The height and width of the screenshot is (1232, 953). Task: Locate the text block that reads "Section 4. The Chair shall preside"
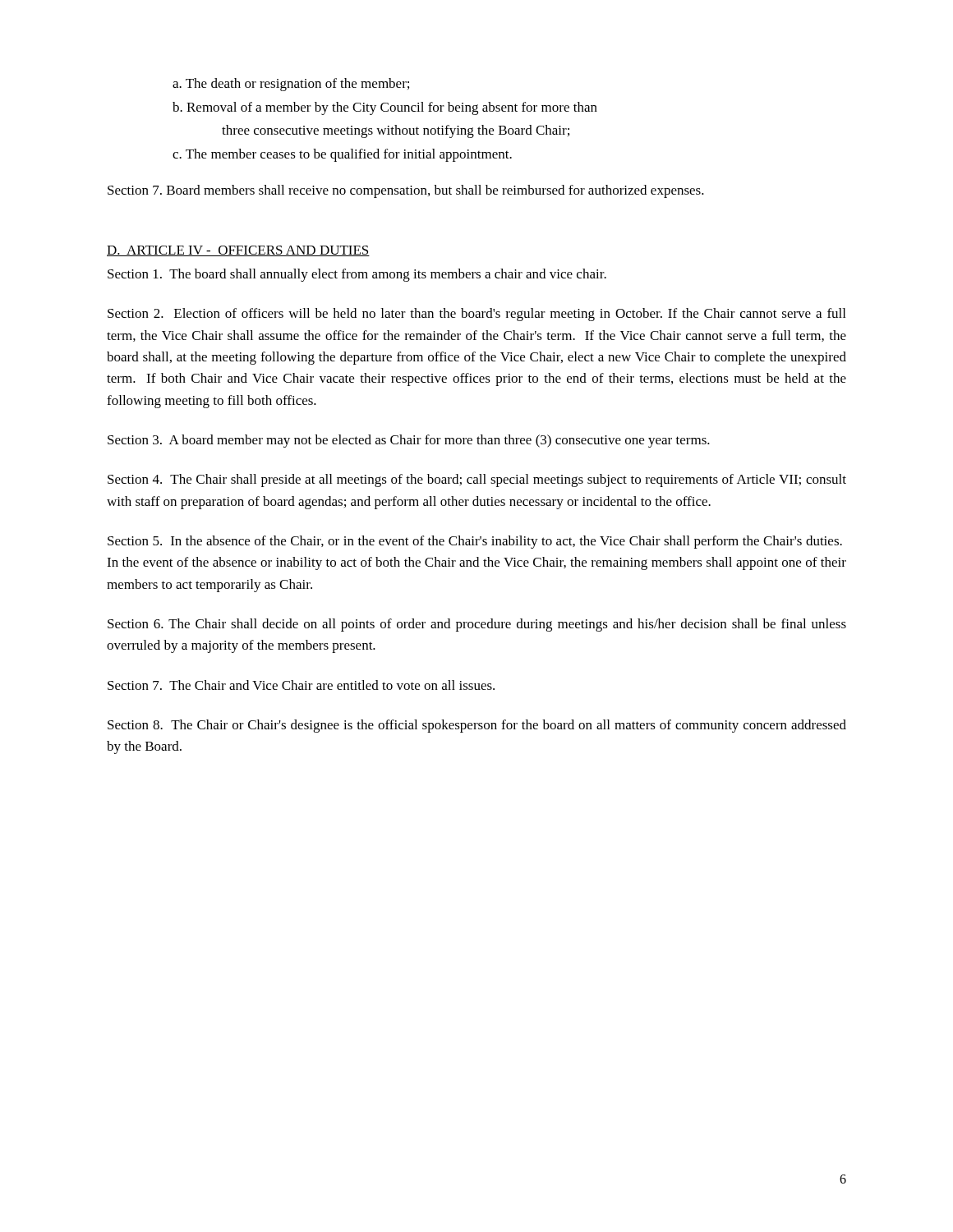(476, 490)
